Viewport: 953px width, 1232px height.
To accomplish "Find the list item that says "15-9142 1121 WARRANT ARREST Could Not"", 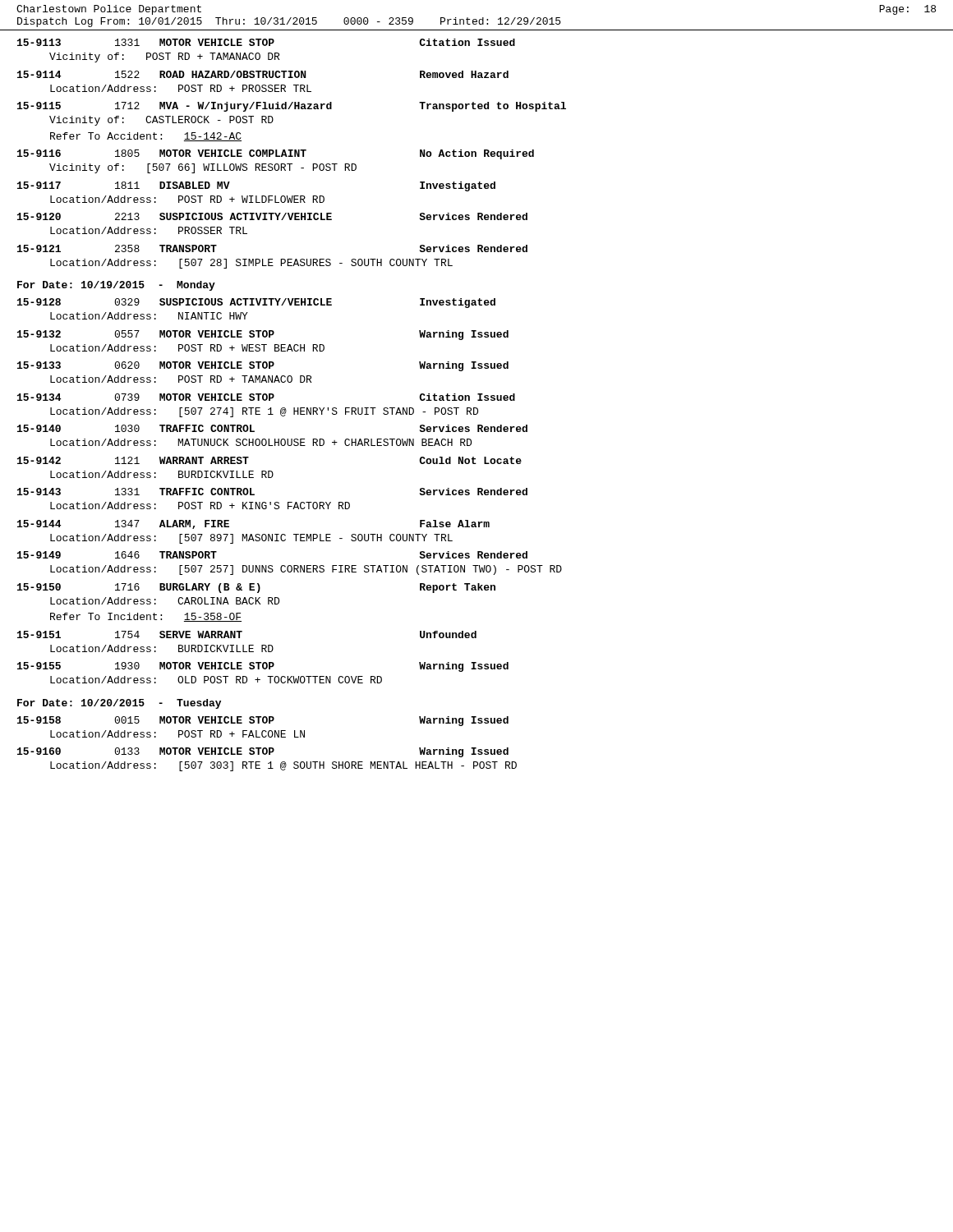I will 476,469.
